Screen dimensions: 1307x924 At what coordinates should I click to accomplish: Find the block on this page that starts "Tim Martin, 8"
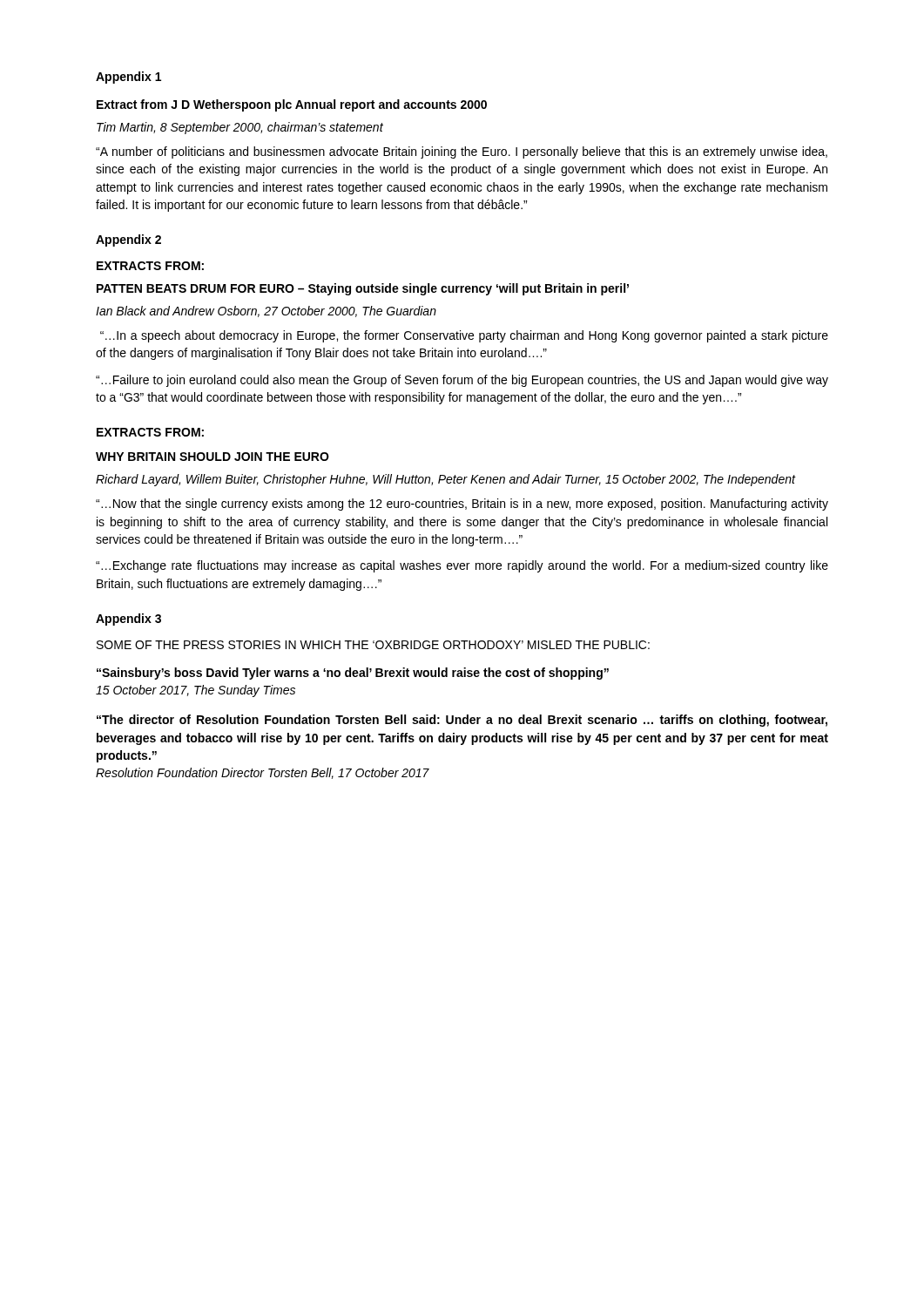(239, 127)
